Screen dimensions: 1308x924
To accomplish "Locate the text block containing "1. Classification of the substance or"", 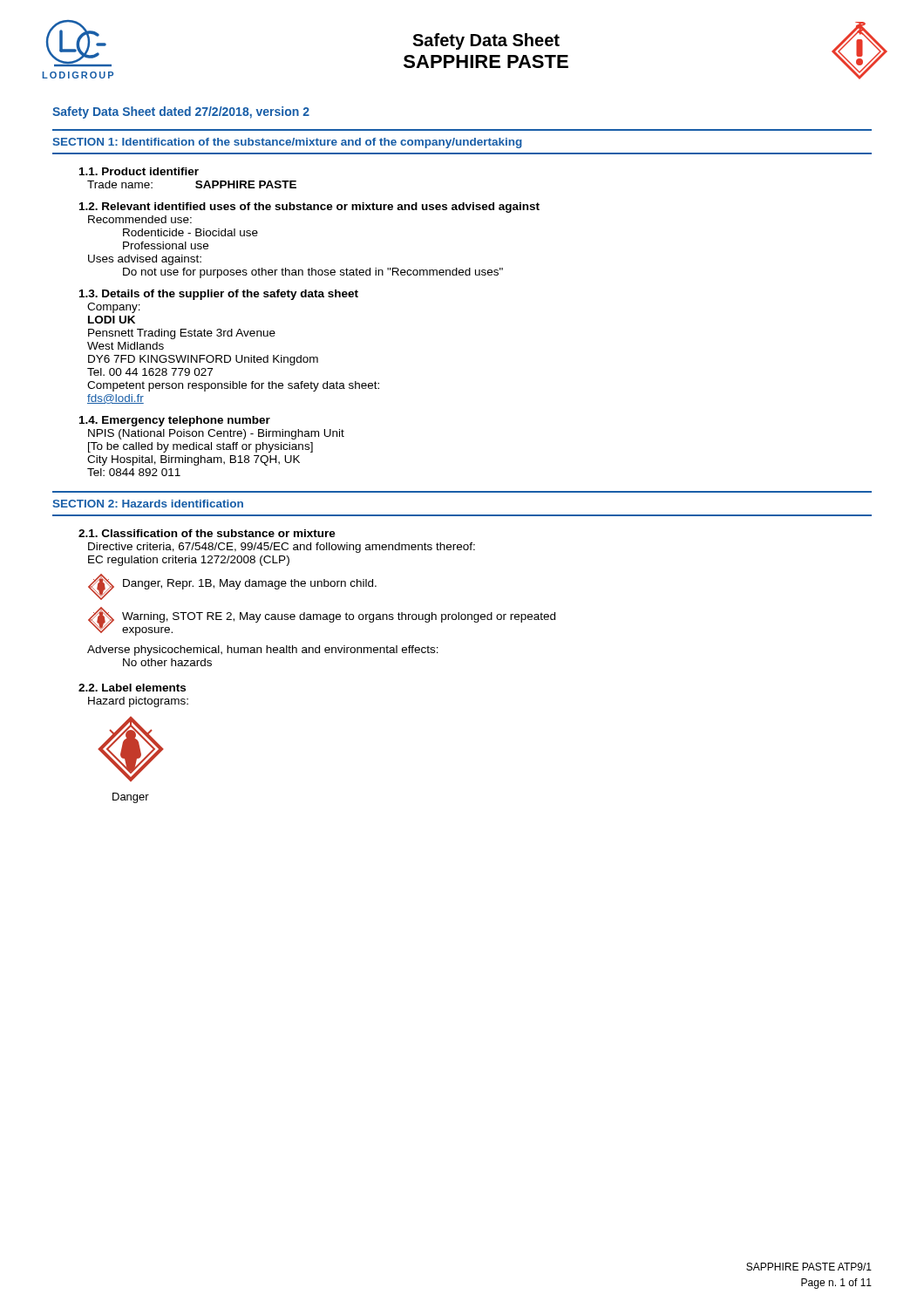I will [x=277, y=546].
